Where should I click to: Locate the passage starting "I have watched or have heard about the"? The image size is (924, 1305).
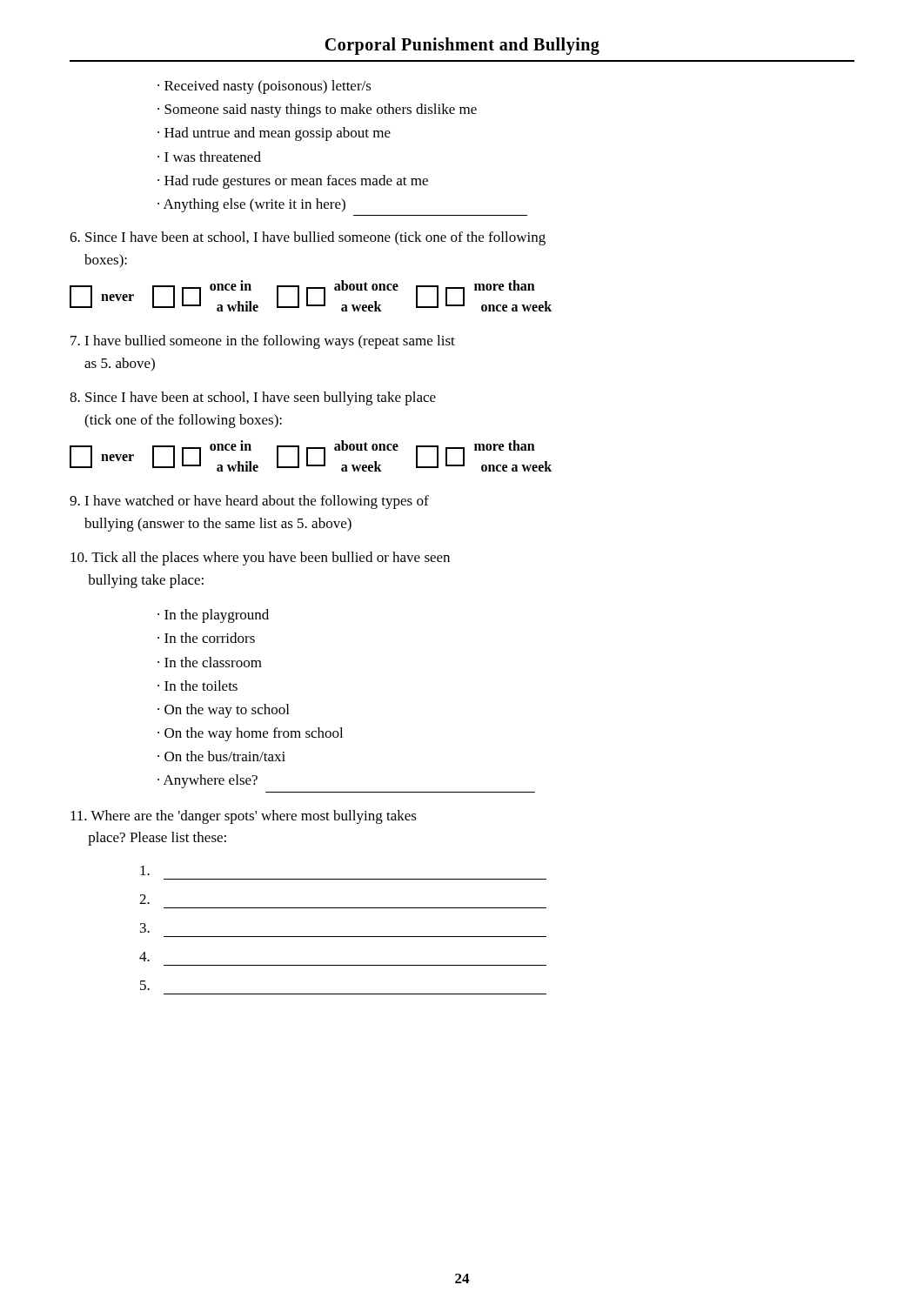[249, 512]
